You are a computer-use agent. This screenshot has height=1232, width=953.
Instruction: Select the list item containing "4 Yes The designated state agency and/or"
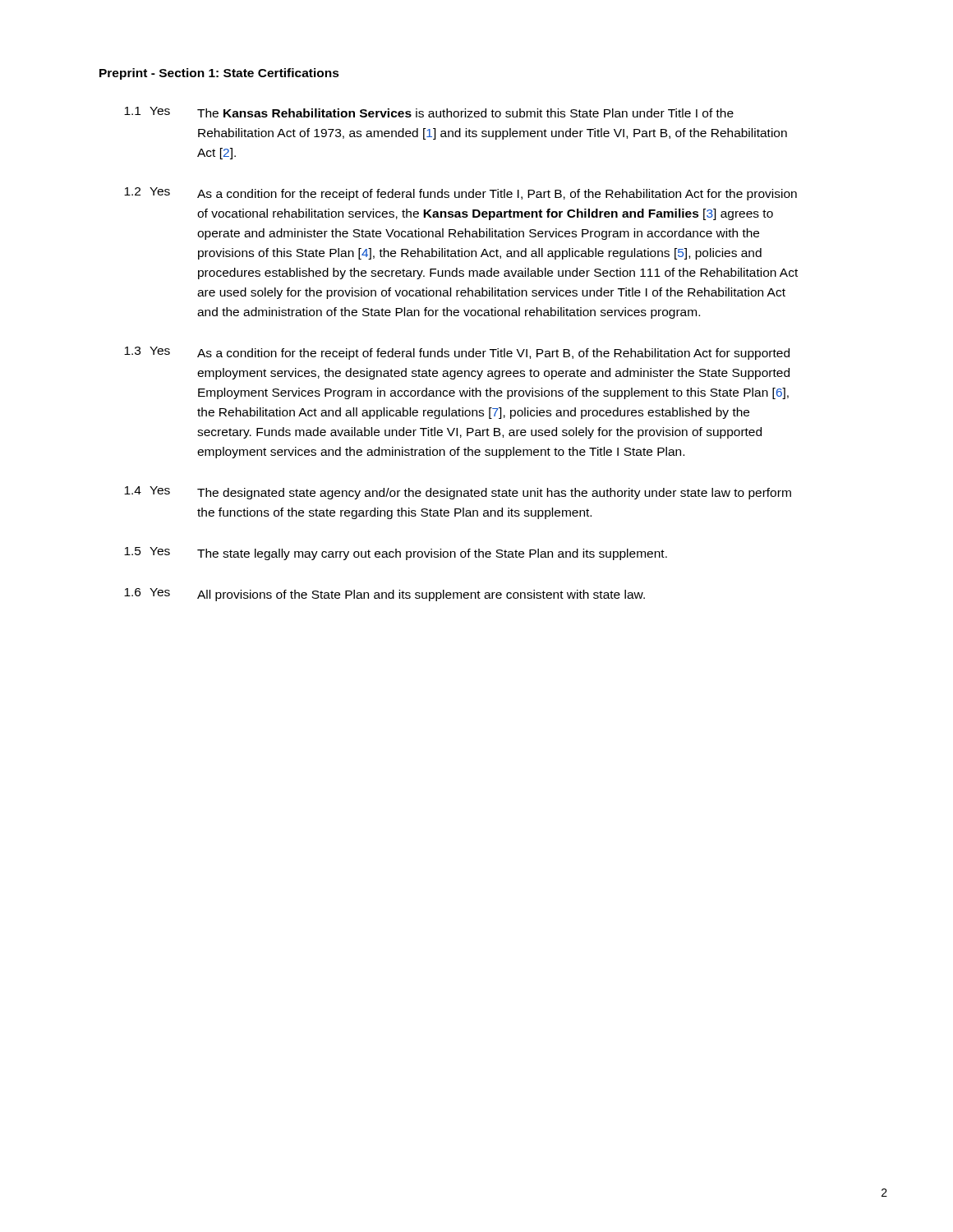click(452, 503)
